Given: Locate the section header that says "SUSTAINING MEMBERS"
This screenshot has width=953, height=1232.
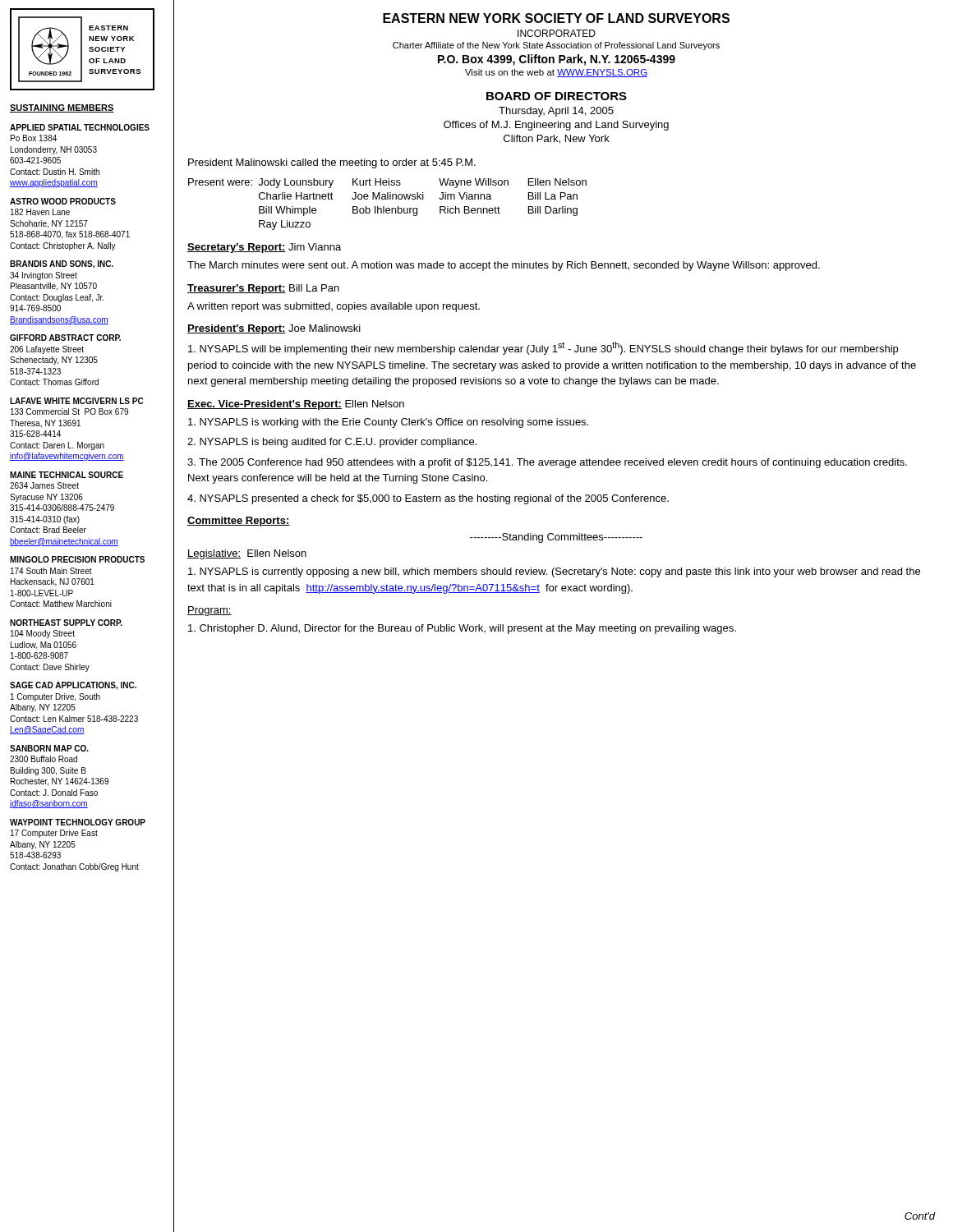Looking at the screenshot, I should click(x=62, y=108).
